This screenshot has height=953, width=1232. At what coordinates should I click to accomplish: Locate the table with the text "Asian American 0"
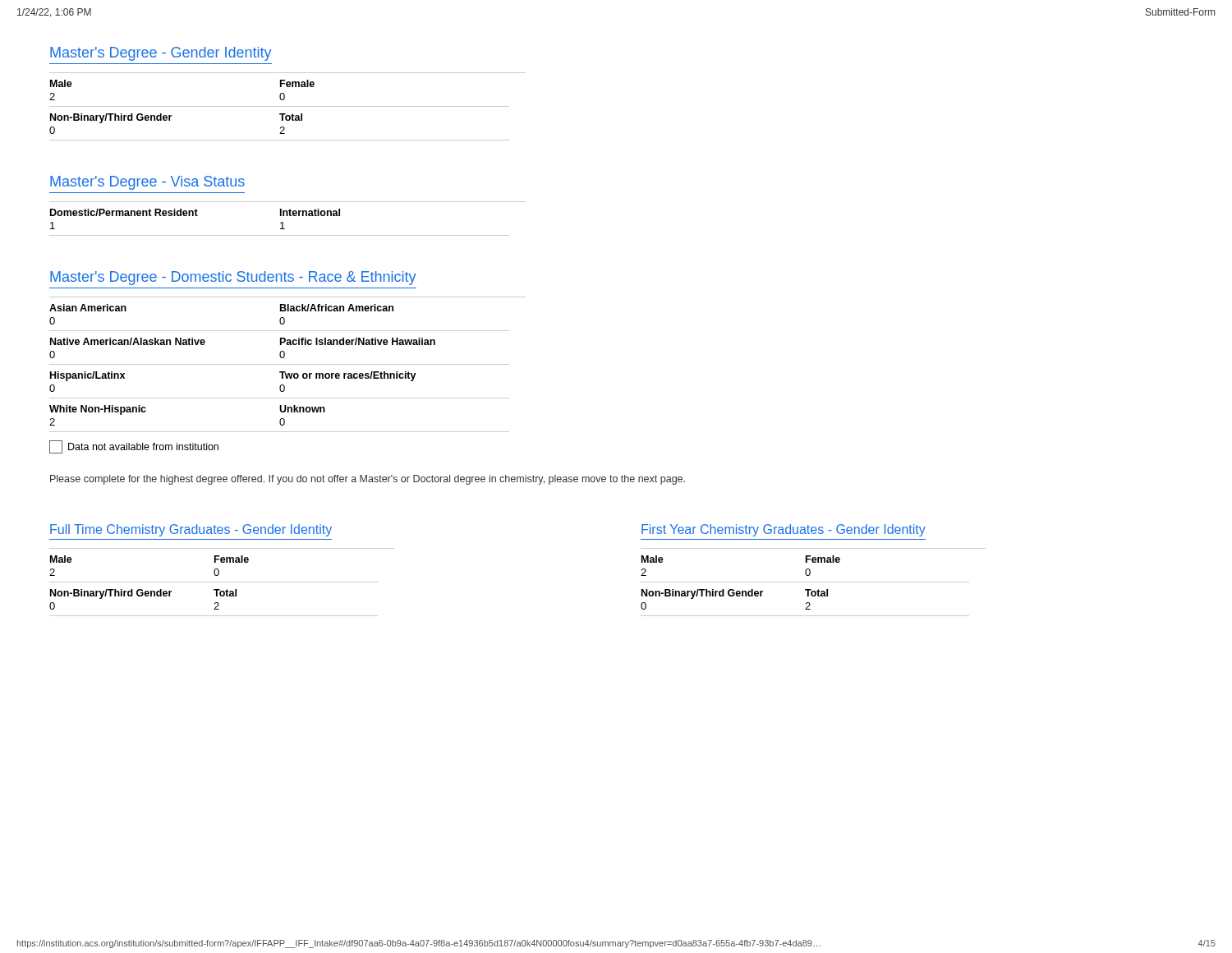pyautogui.click(x=616, y=364)
